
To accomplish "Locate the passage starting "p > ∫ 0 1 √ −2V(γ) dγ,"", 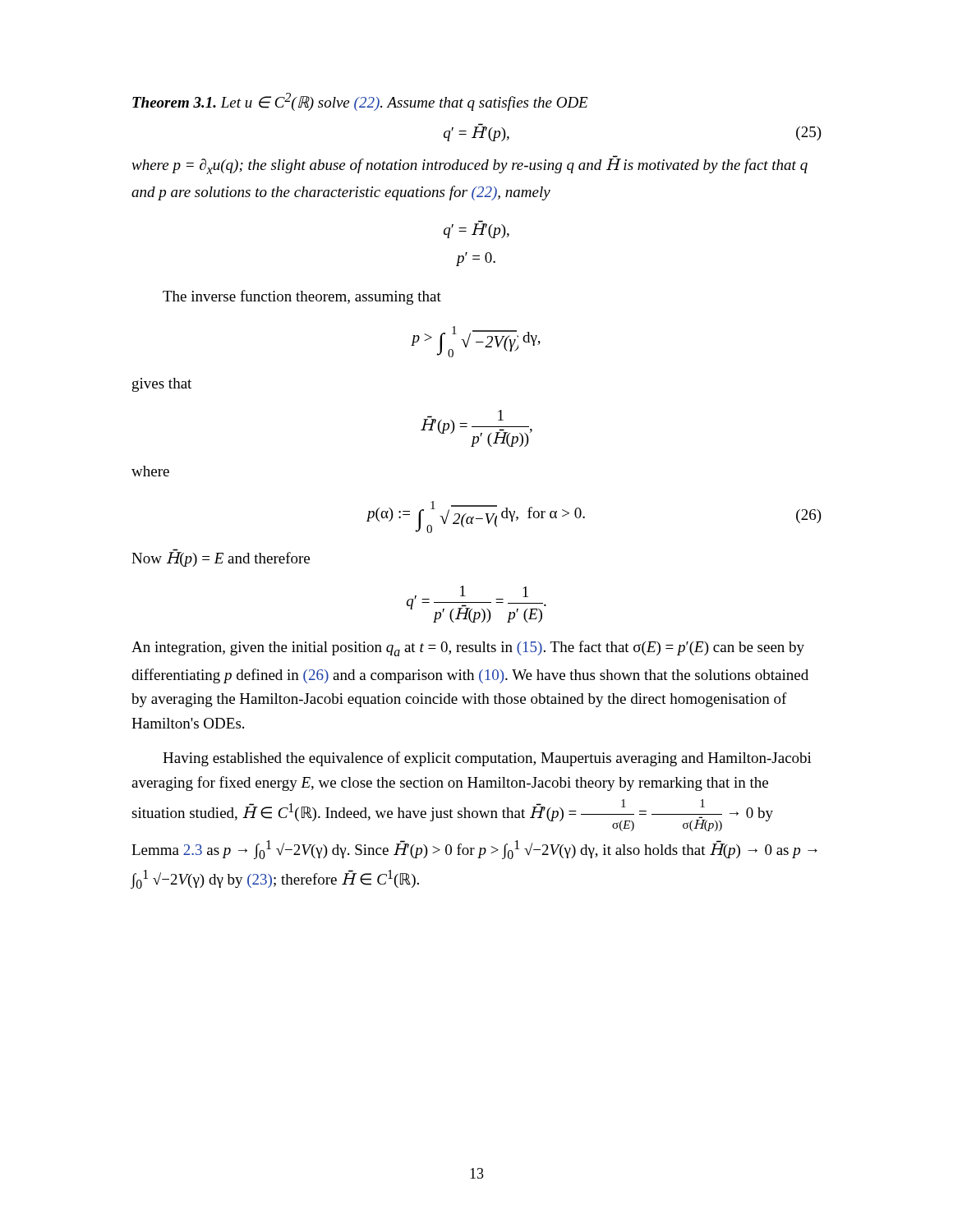I will [x=476, y=339].
